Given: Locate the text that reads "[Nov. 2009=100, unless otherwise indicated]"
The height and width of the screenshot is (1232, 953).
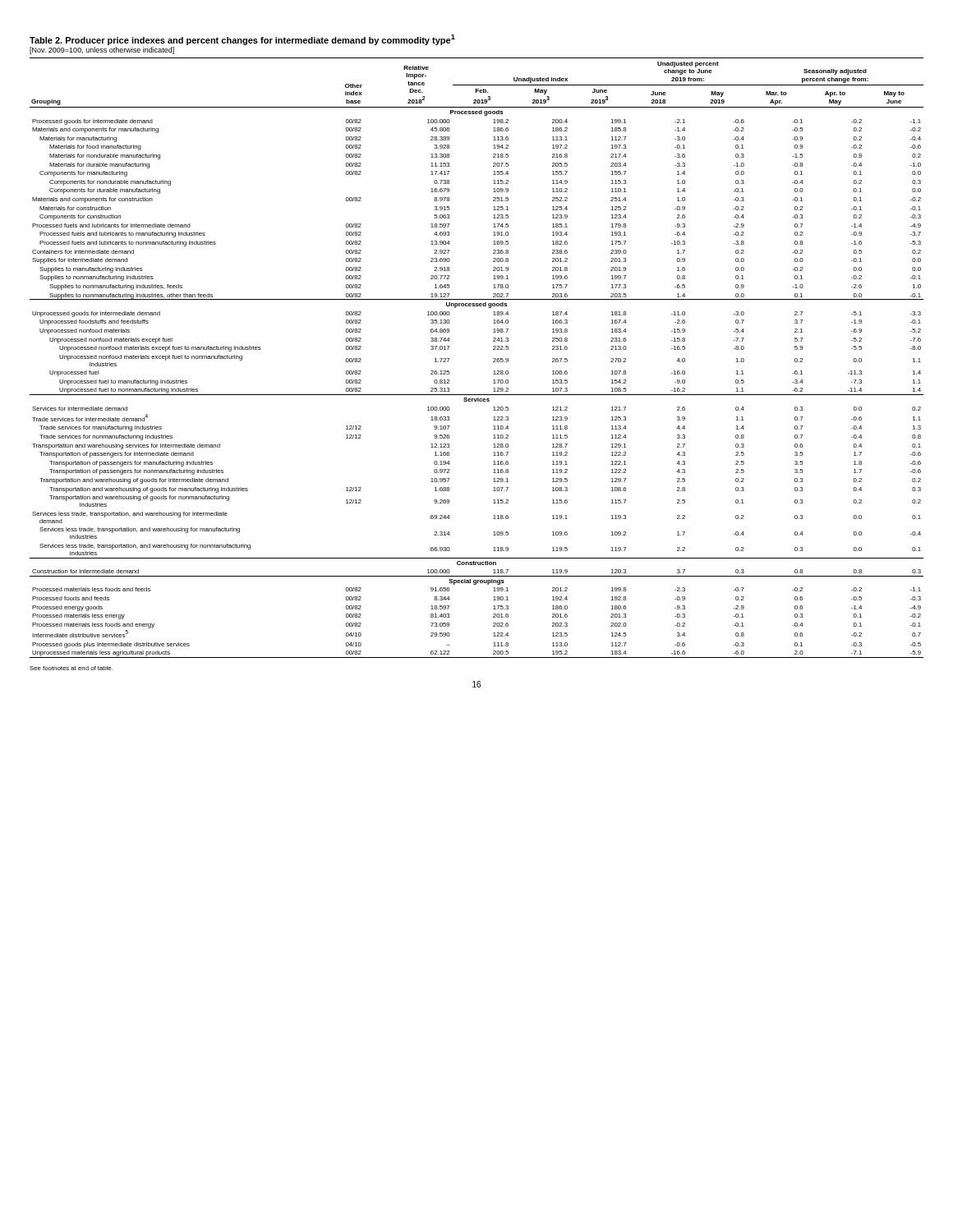Looking at the screenshot, I should [x=102, y=50].
